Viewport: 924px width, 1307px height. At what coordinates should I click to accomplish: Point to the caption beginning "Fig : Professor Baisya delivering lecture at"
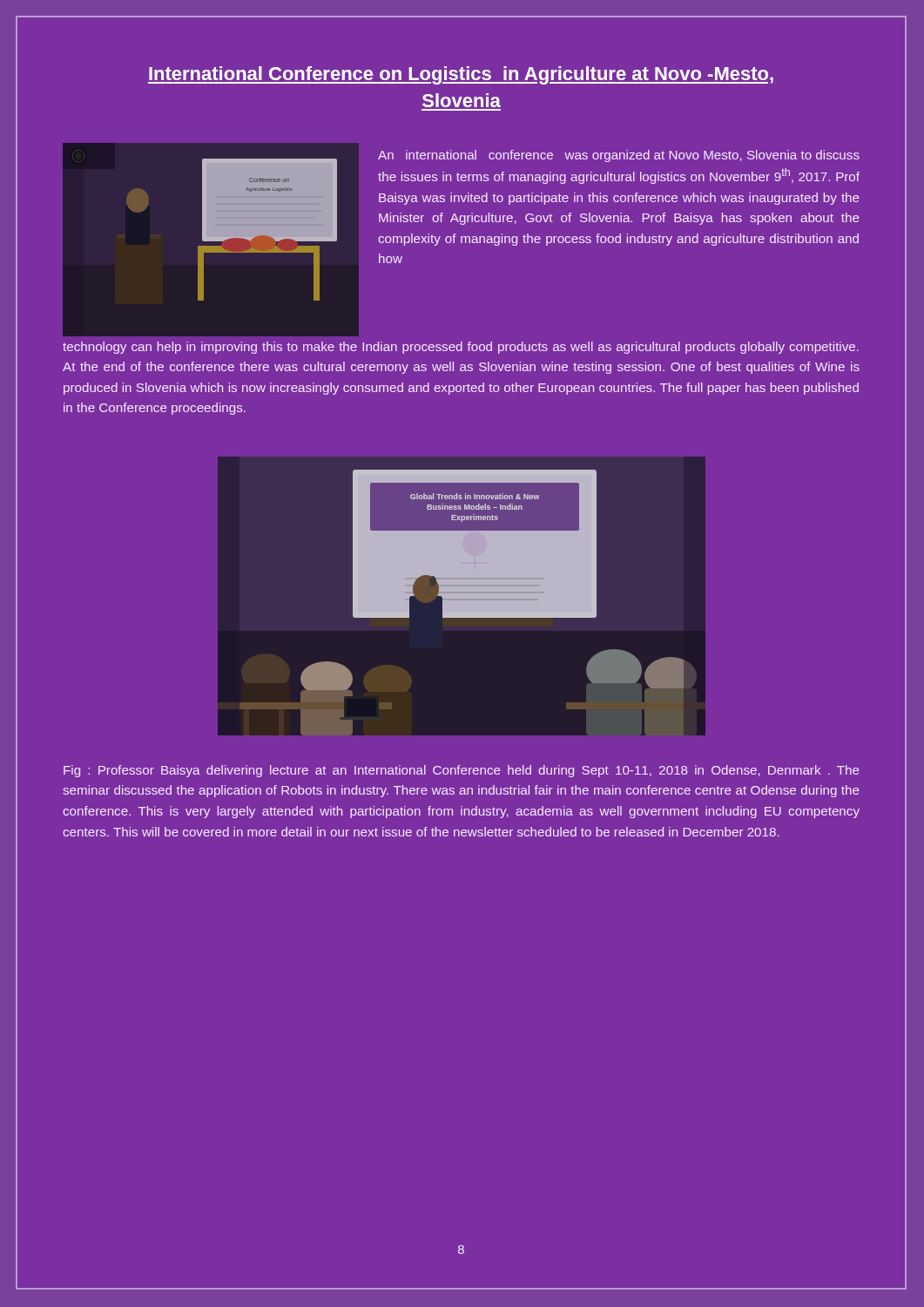coord(461,800)
